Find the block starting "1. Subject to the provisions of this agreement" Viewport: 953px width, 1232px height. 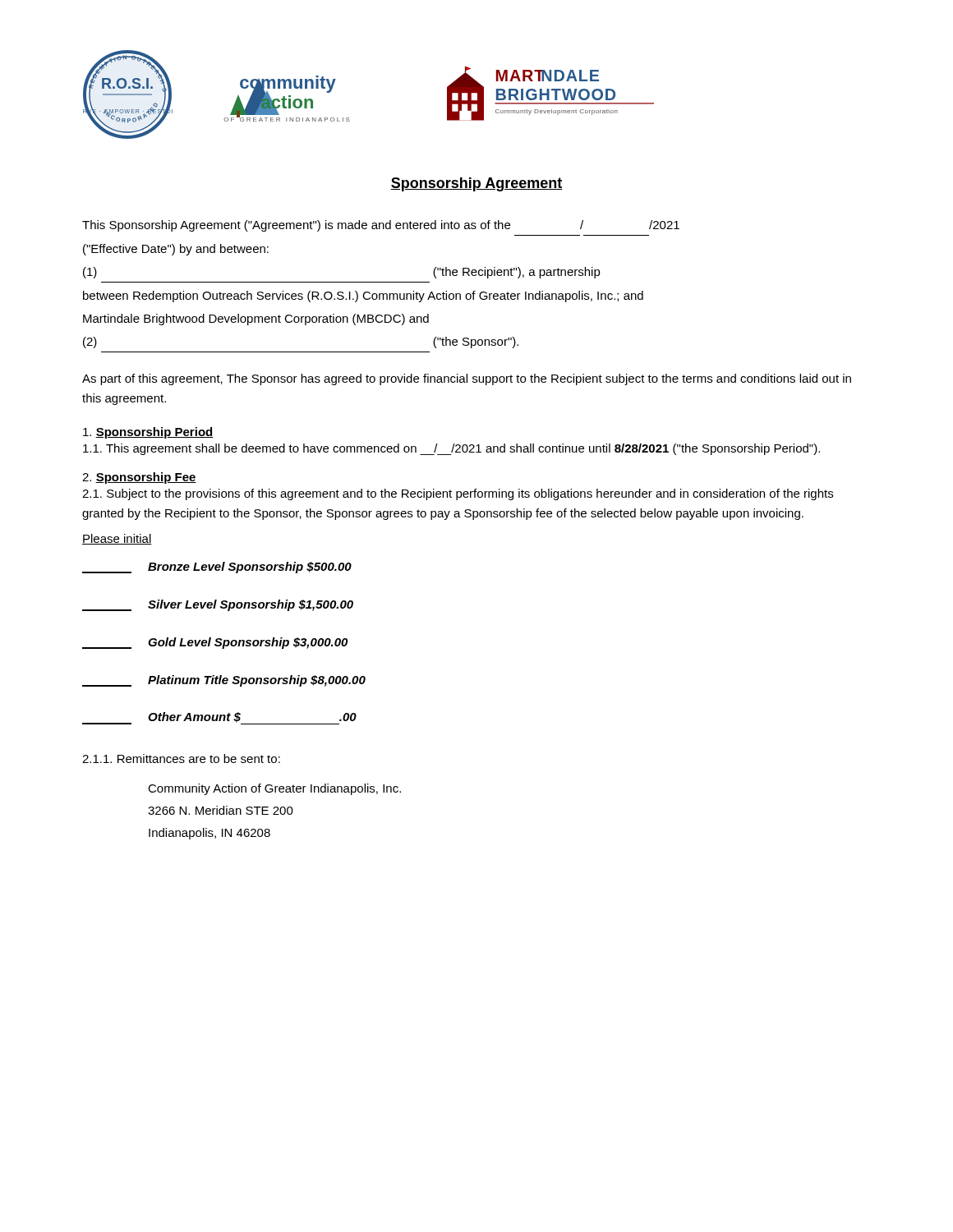(x=458, y=503)
